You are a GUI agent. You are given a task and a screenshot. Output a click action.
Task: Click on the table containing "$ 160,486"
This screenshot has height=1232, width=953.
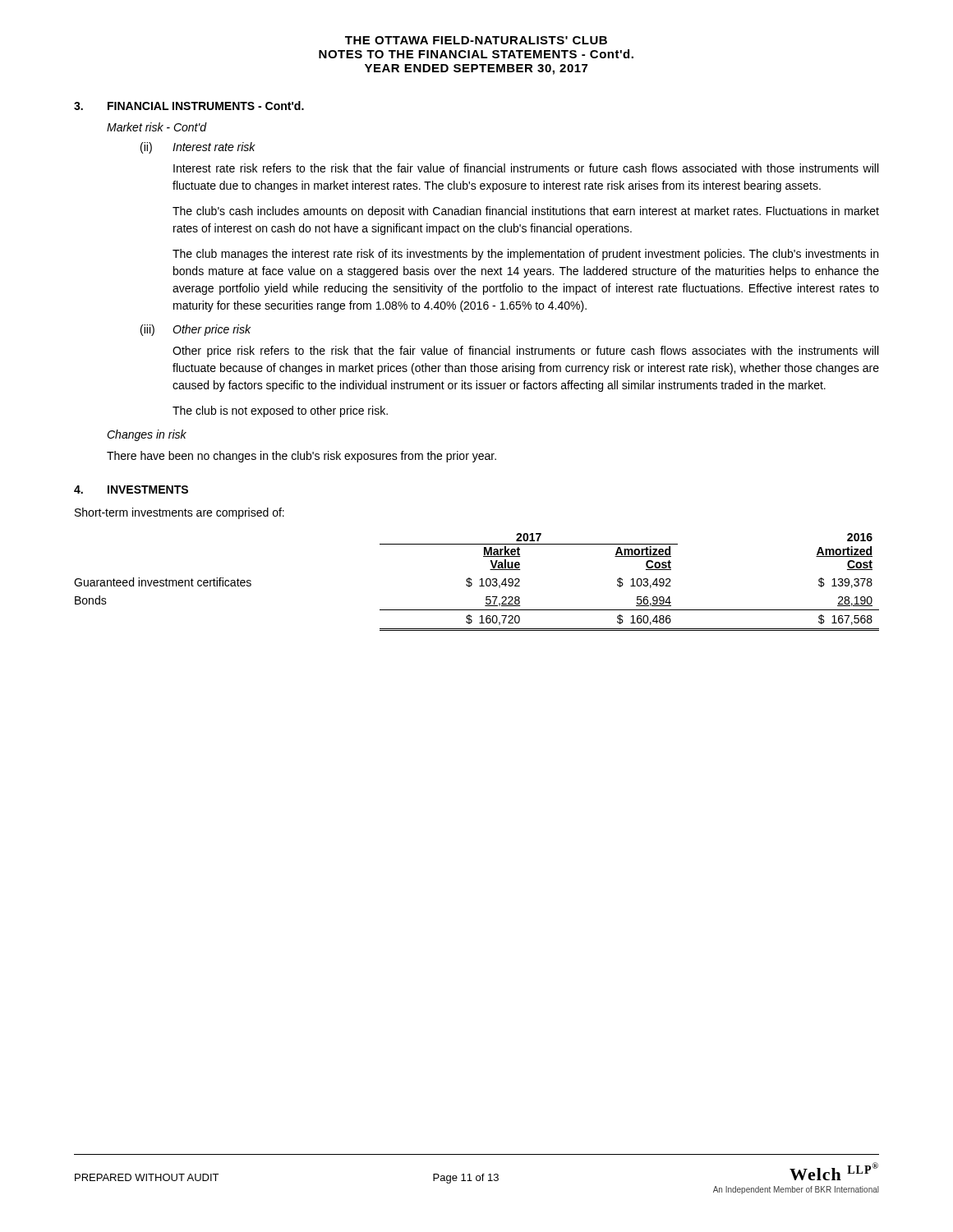click(x=476, y=579)
